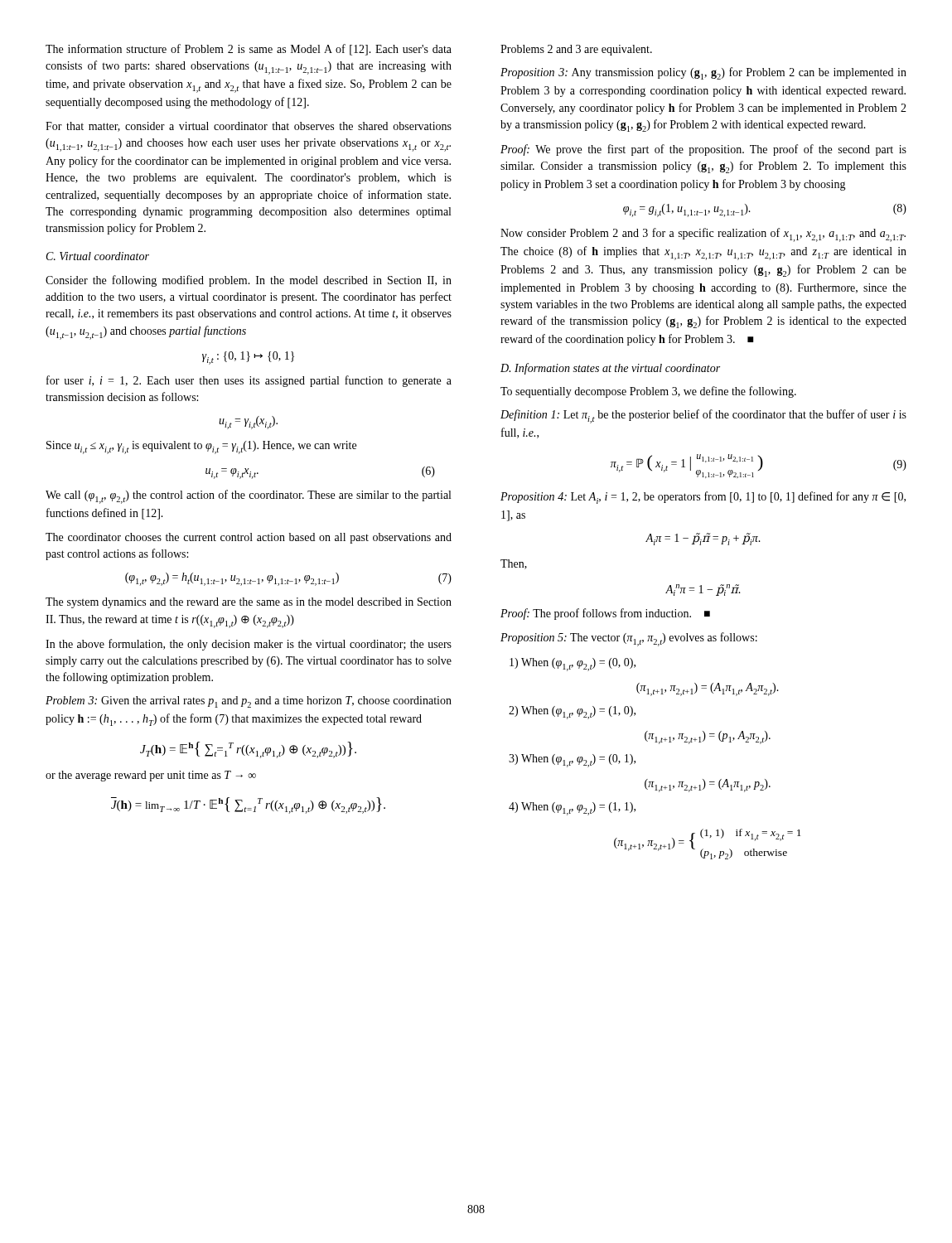Where does it say "JT(h) = 𝔼h{ ∑t=1T r((x1,tφ1,t) ⊕ (x2,tφ2,t))}."?

249,749
